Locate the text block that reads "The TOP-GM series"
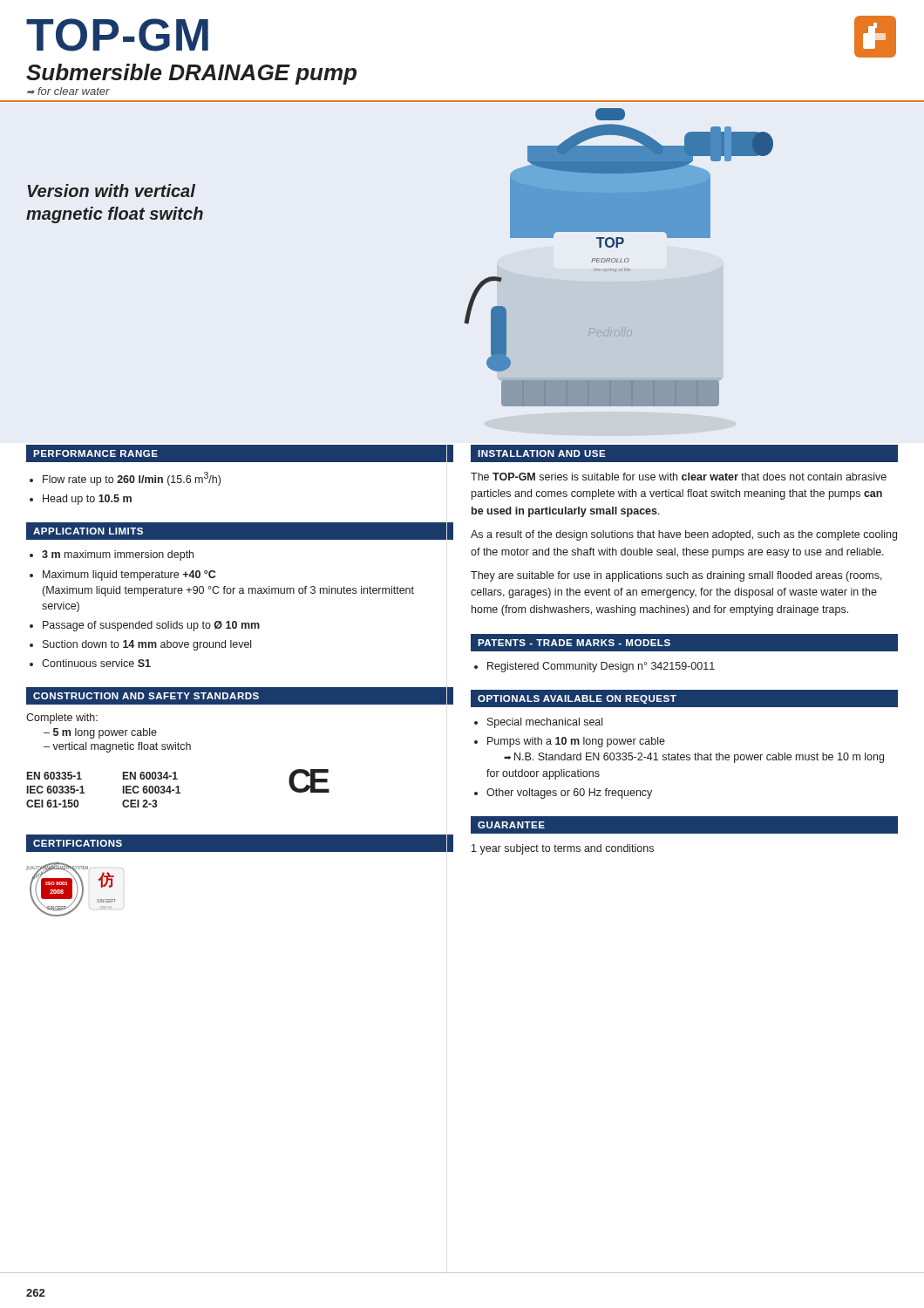 pyautogui.click(x=679, y=494)
